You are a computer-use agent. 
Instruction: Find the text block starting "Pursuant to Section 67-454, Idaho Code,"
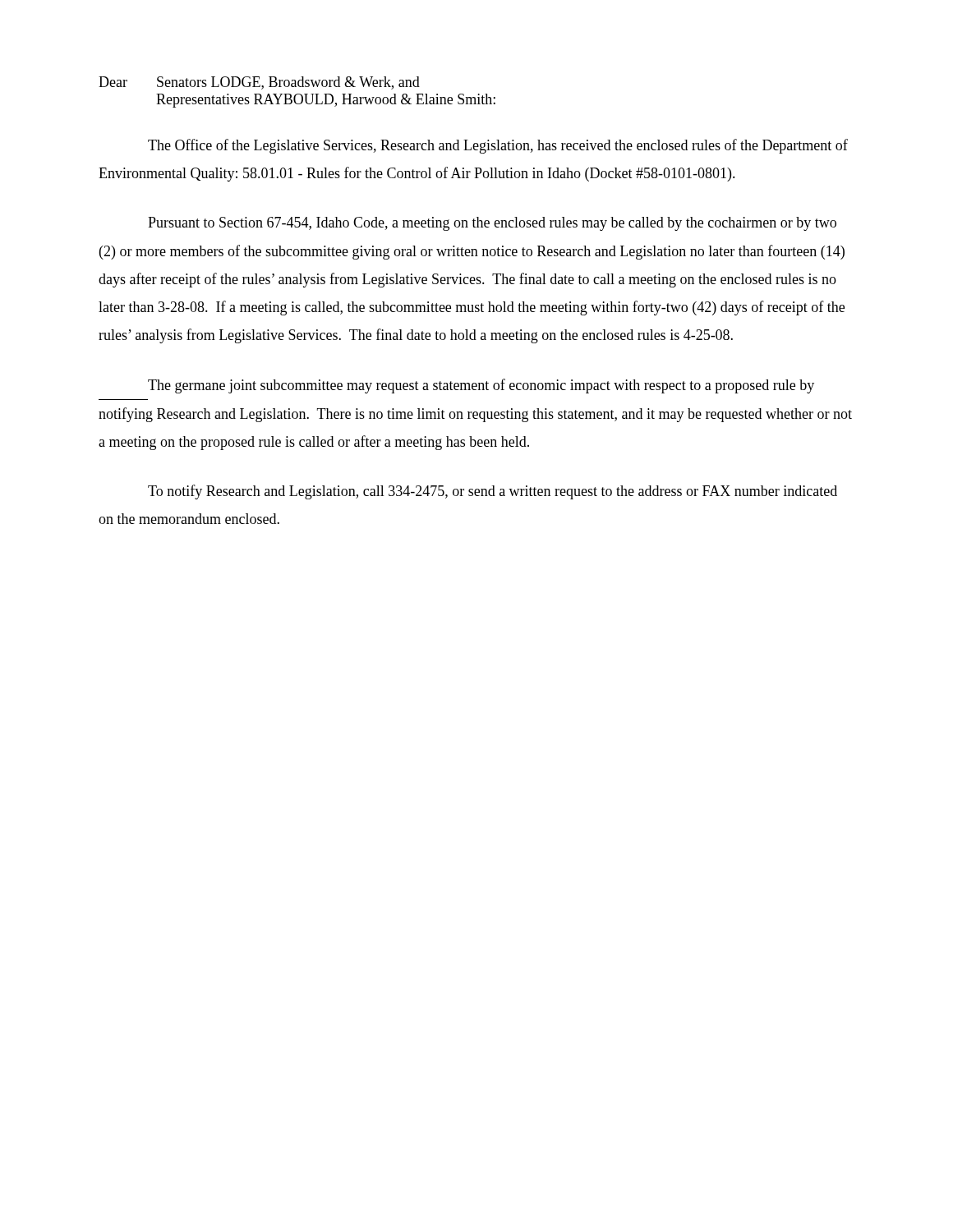[x=472, y=279]
